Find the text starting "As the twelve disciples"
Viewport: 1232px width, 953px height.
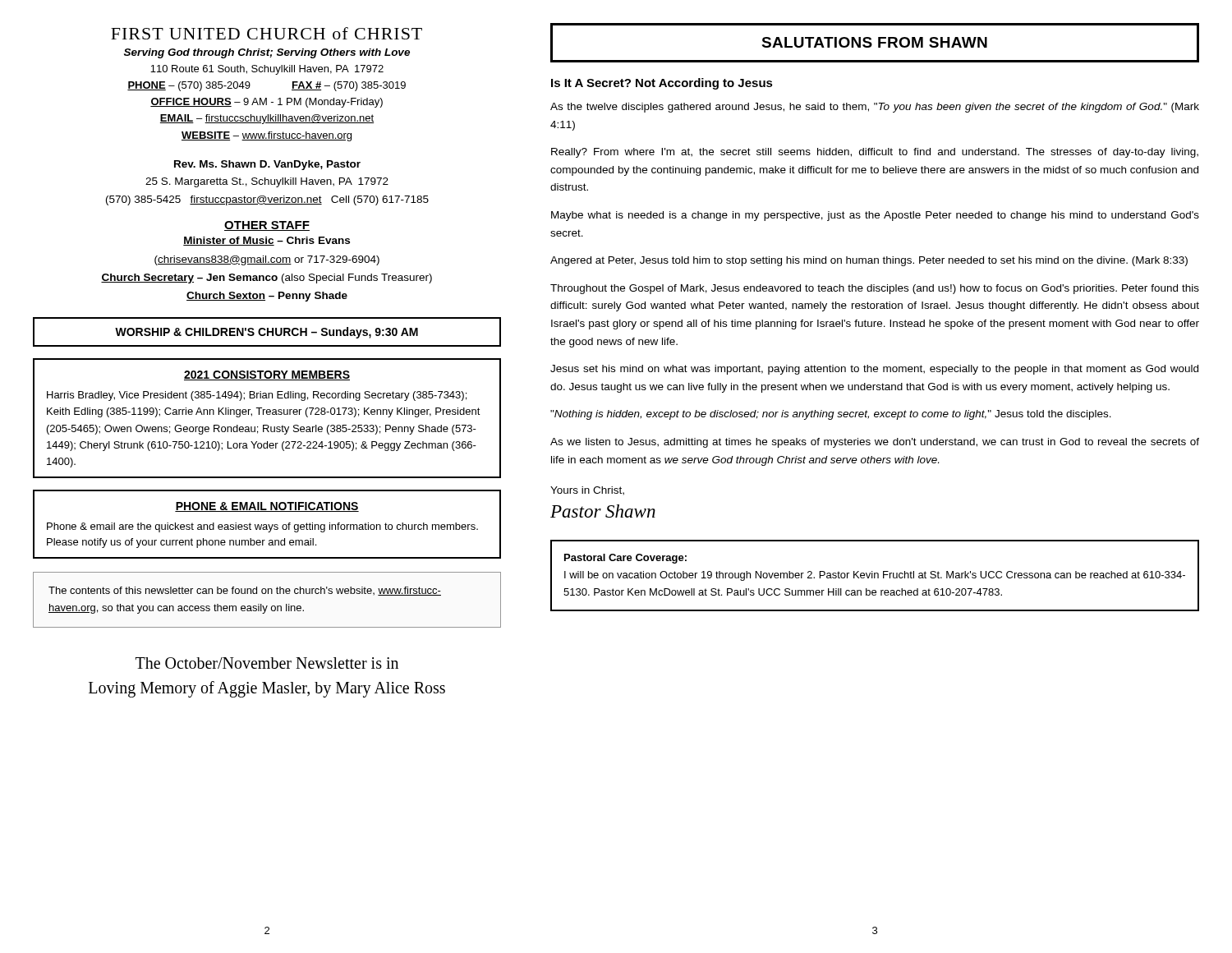point(875,115)
